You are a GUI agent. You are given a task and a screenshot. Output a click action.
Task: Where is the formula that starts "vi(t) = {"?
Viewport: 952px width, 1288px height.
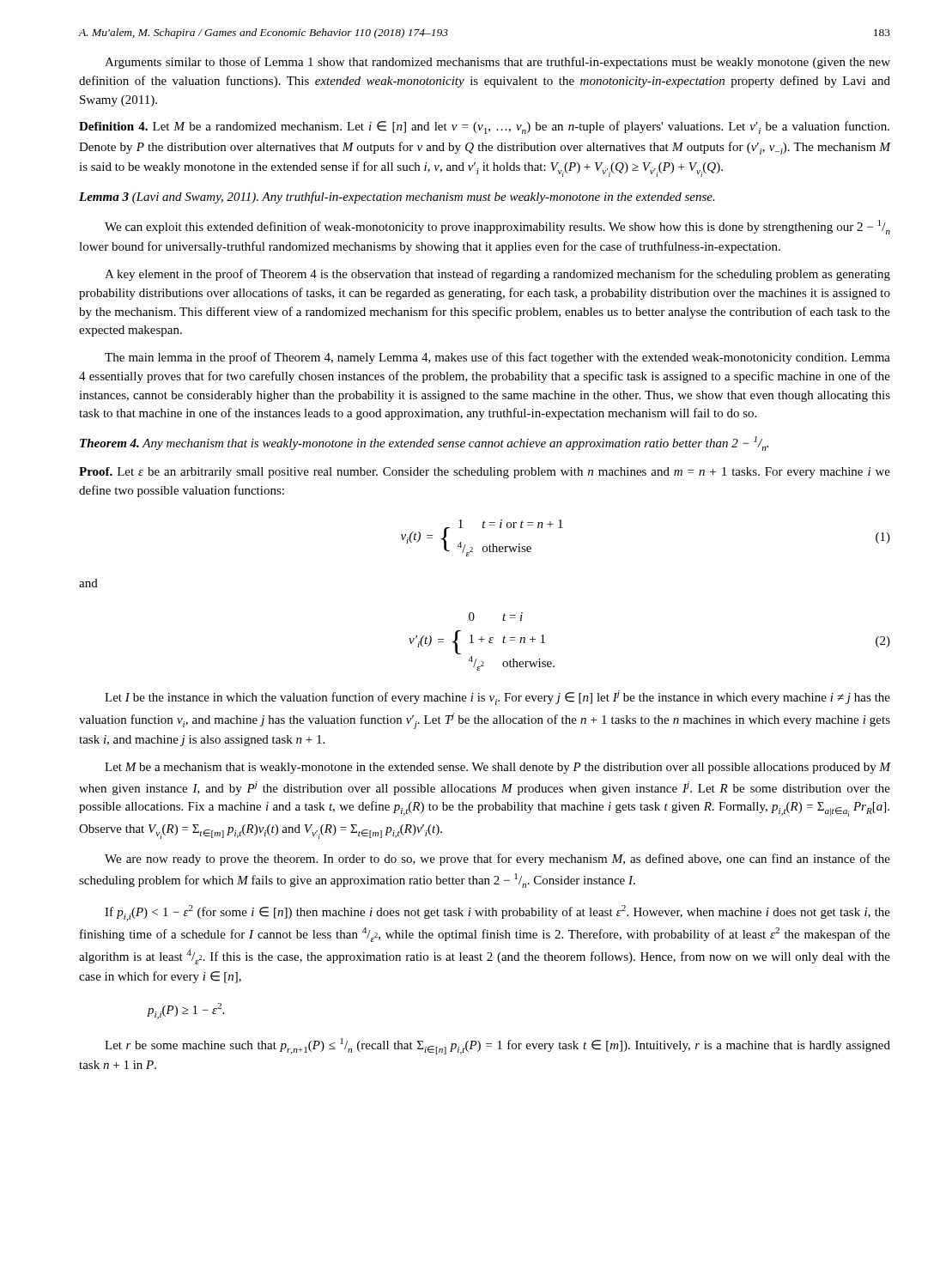[x=485, y=547]
